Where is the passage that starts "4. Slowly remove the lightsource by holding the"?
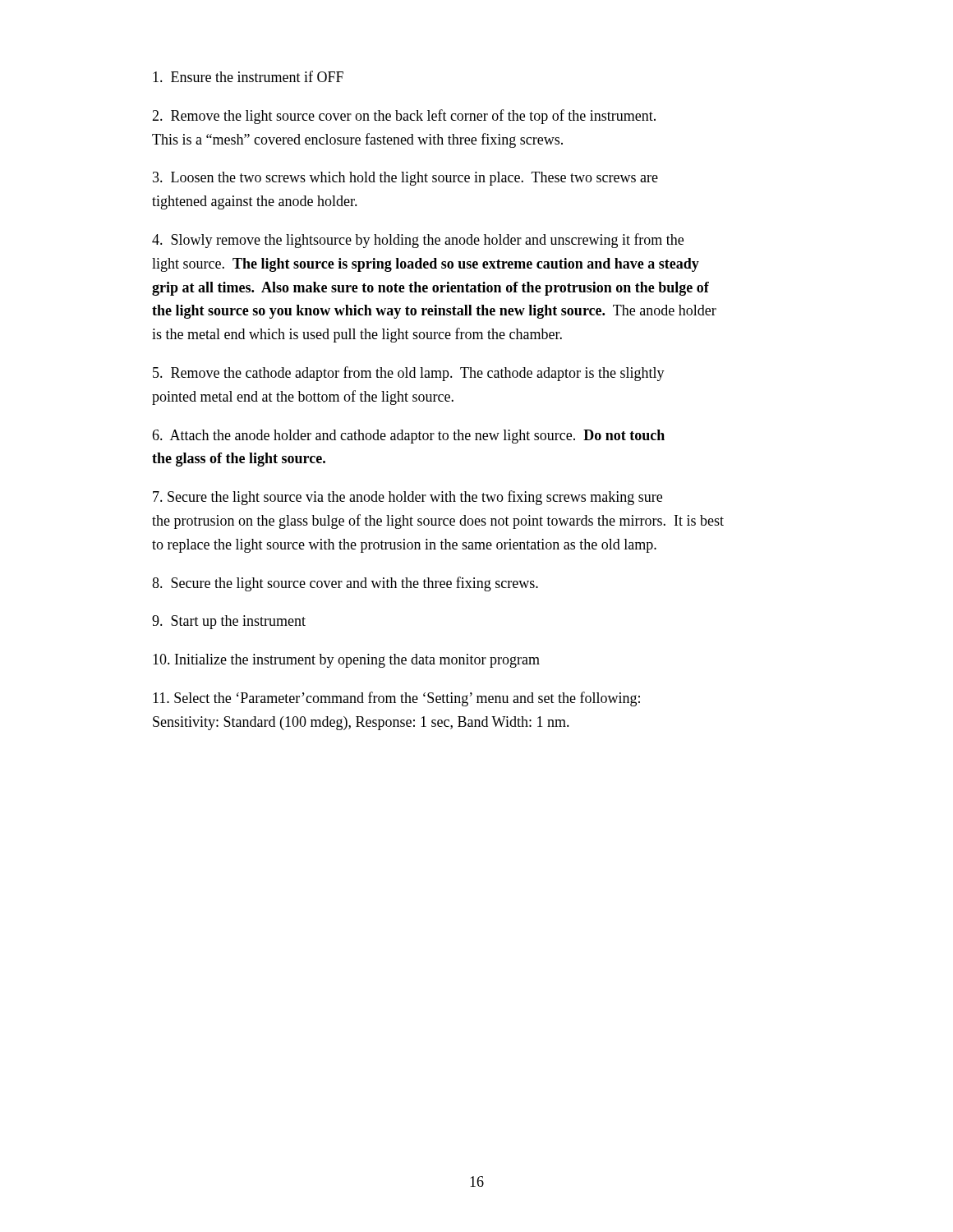The image size is (953, 1232). click(x=499, y=289)
